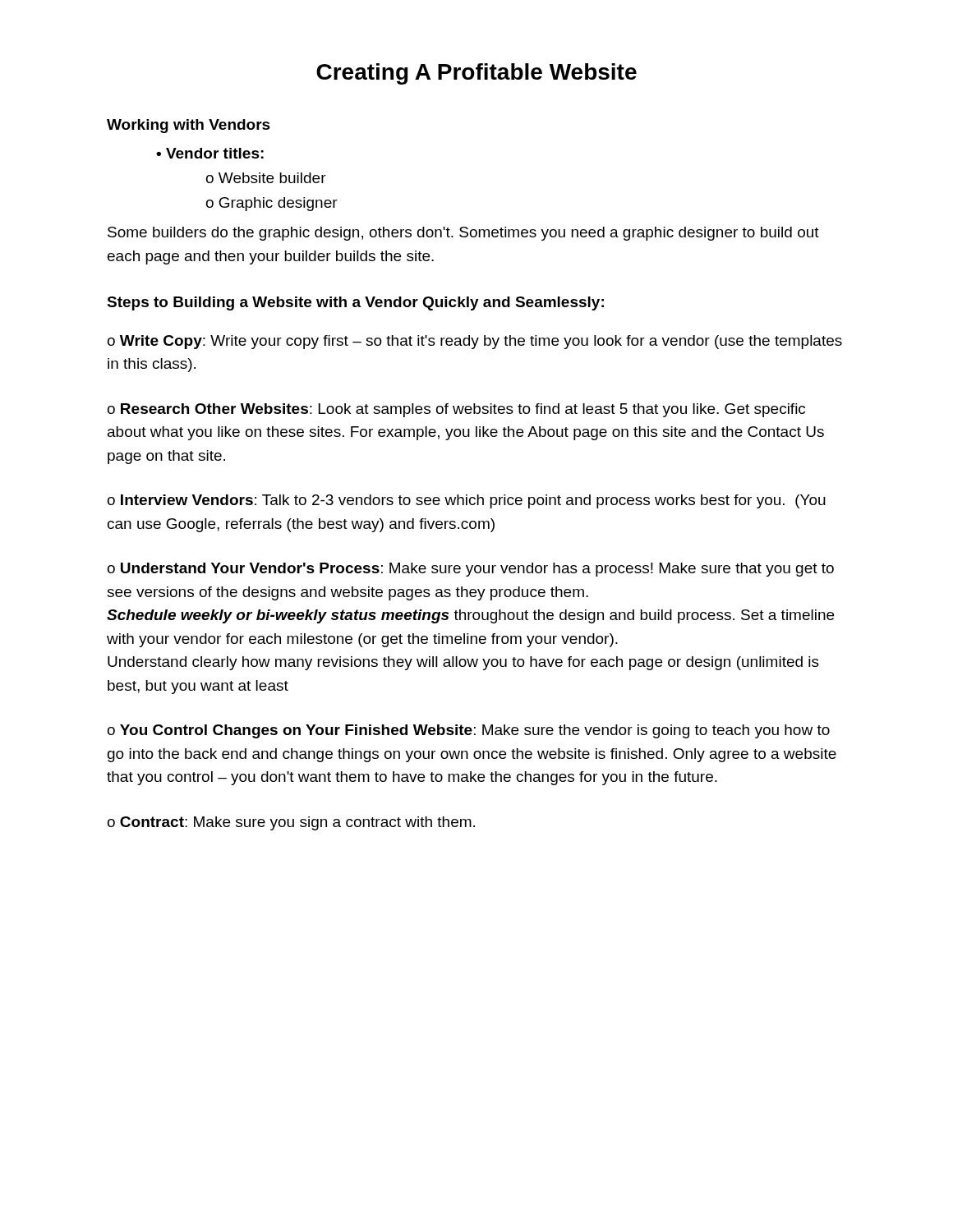Where is the passage that starts "o Understand Your Vendor's Process:"?
Screen dimensions: 1232x953
(471, 627)
